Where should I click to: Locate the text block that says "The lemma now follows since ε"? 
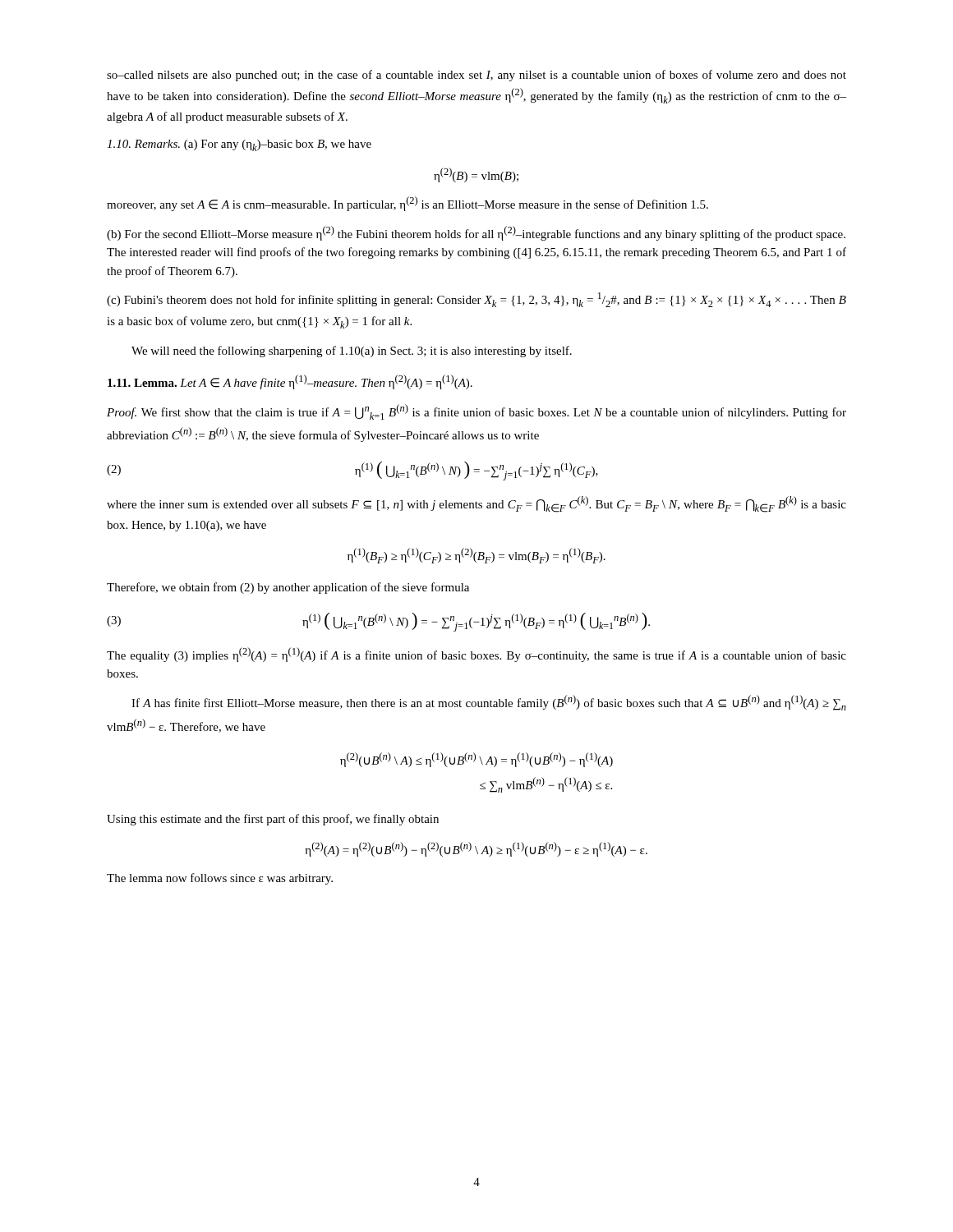point(220,879)
